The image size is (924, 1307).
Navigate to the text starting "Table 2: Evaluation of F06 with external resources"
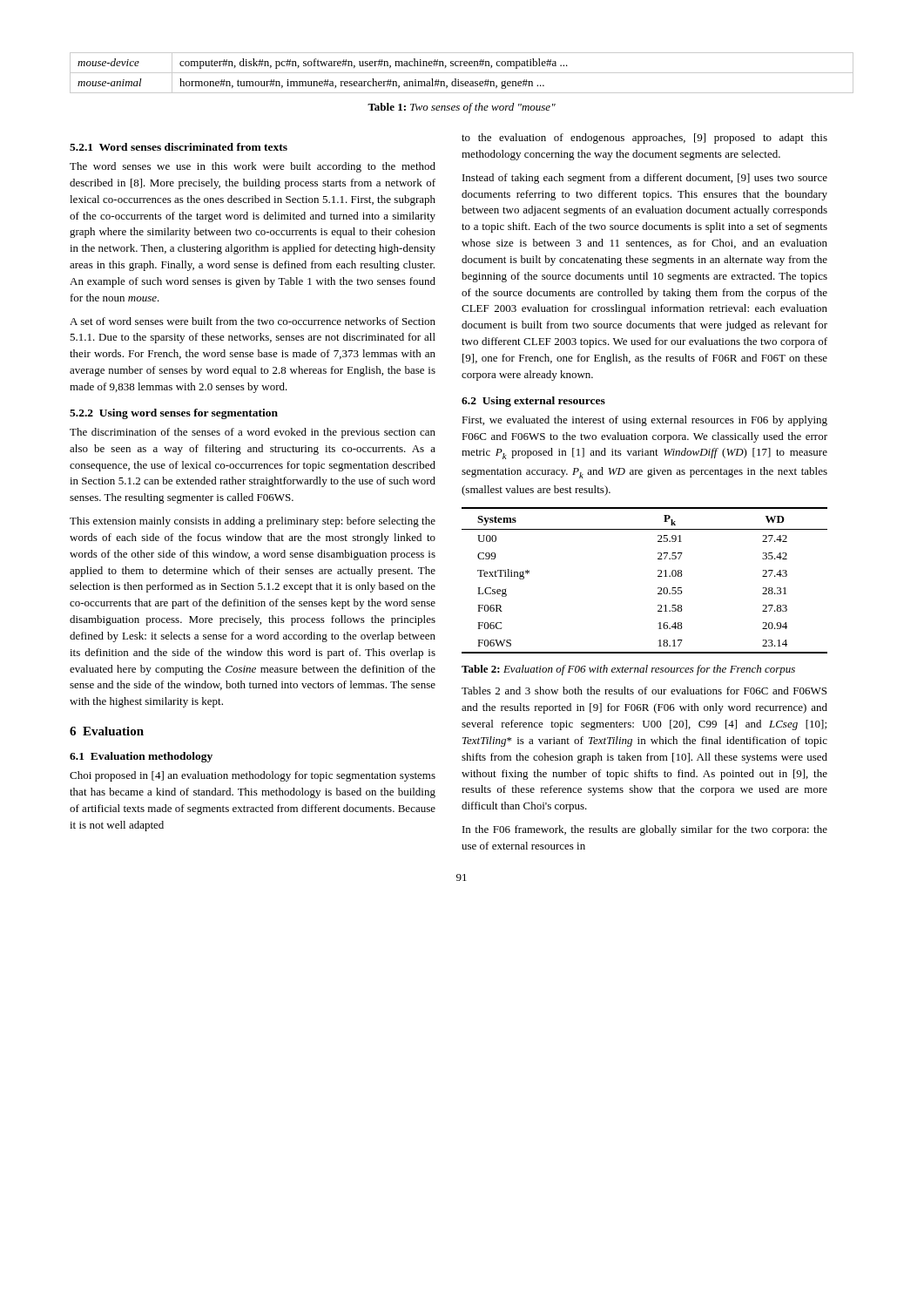(628, 669)
